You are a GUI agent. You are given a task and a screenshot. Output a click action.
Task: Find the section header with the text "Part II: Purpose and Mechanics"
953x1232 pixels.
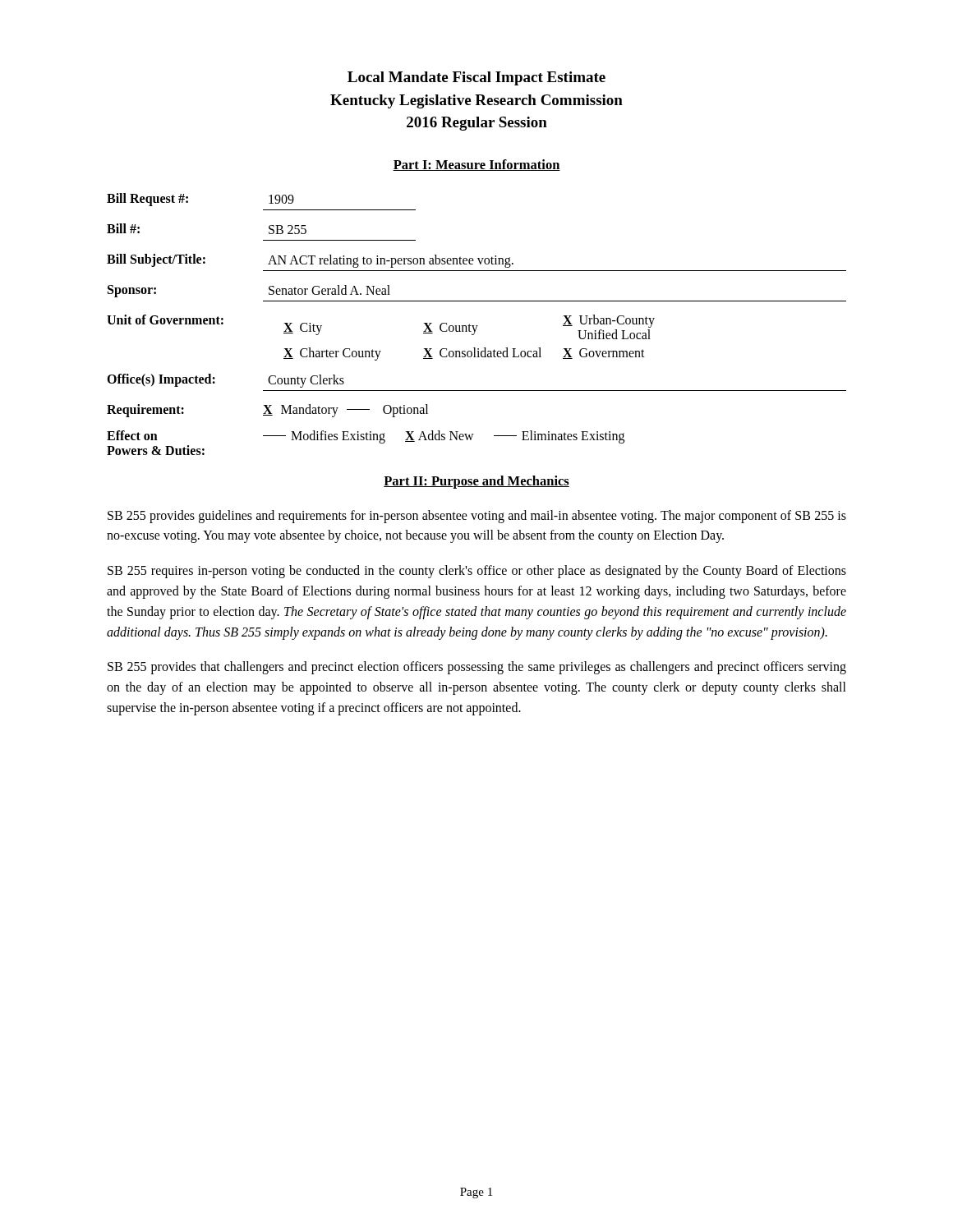click(476, 481)
